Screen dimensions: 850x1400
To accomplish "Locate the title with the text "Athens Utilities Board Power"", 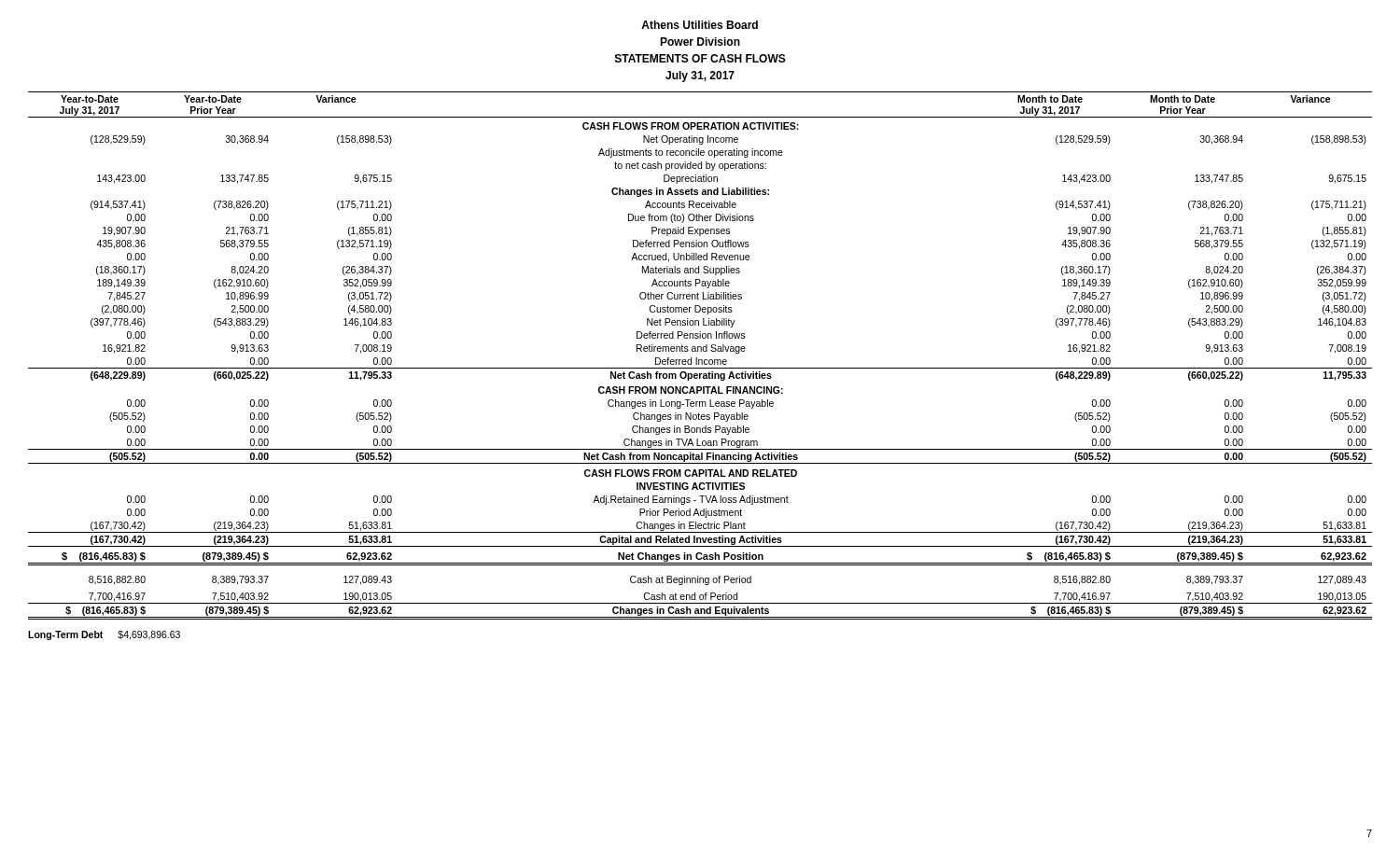I will pos(700,50).
